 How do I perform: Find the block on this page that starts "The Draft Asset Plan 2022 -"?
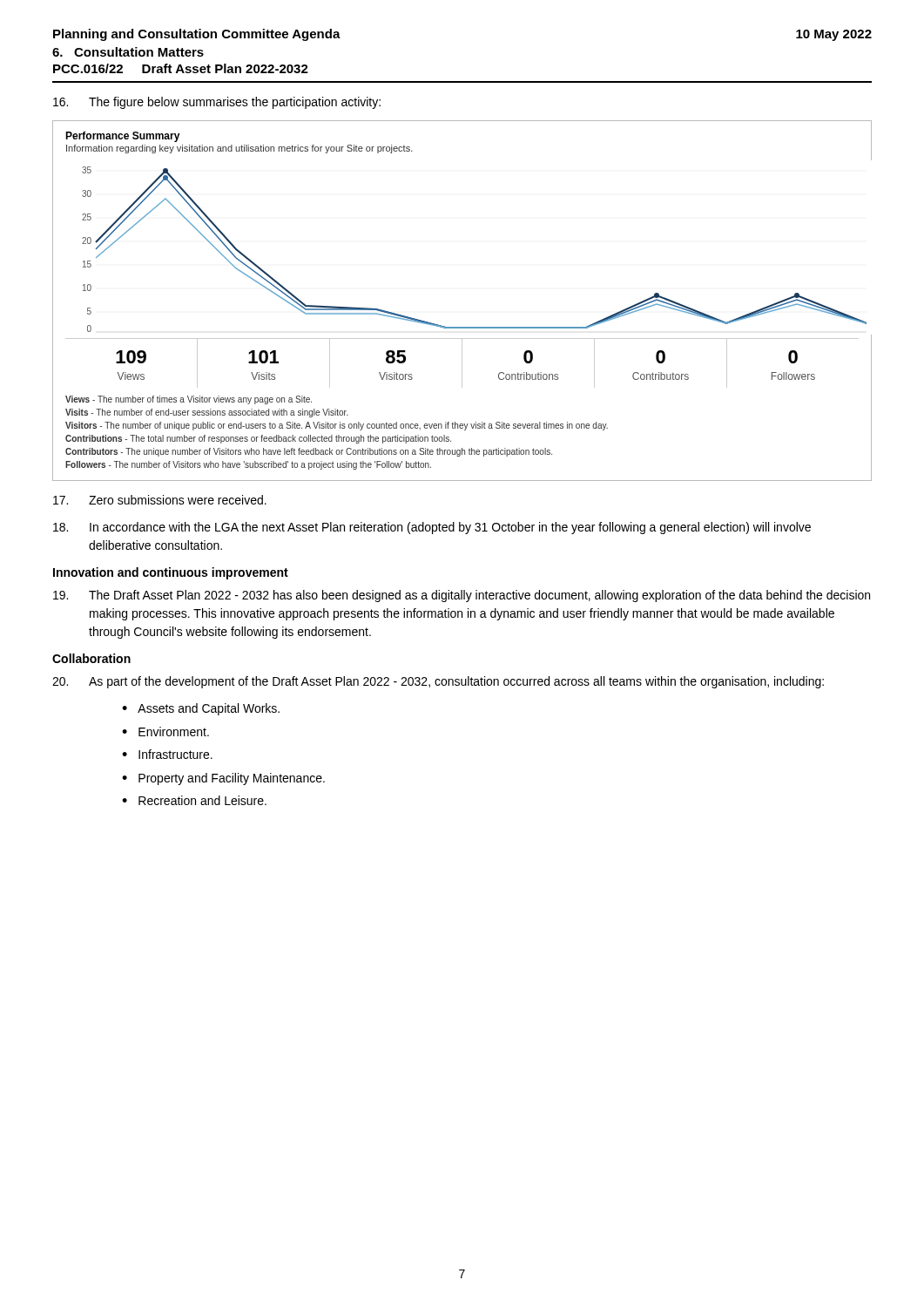(462, 614)
